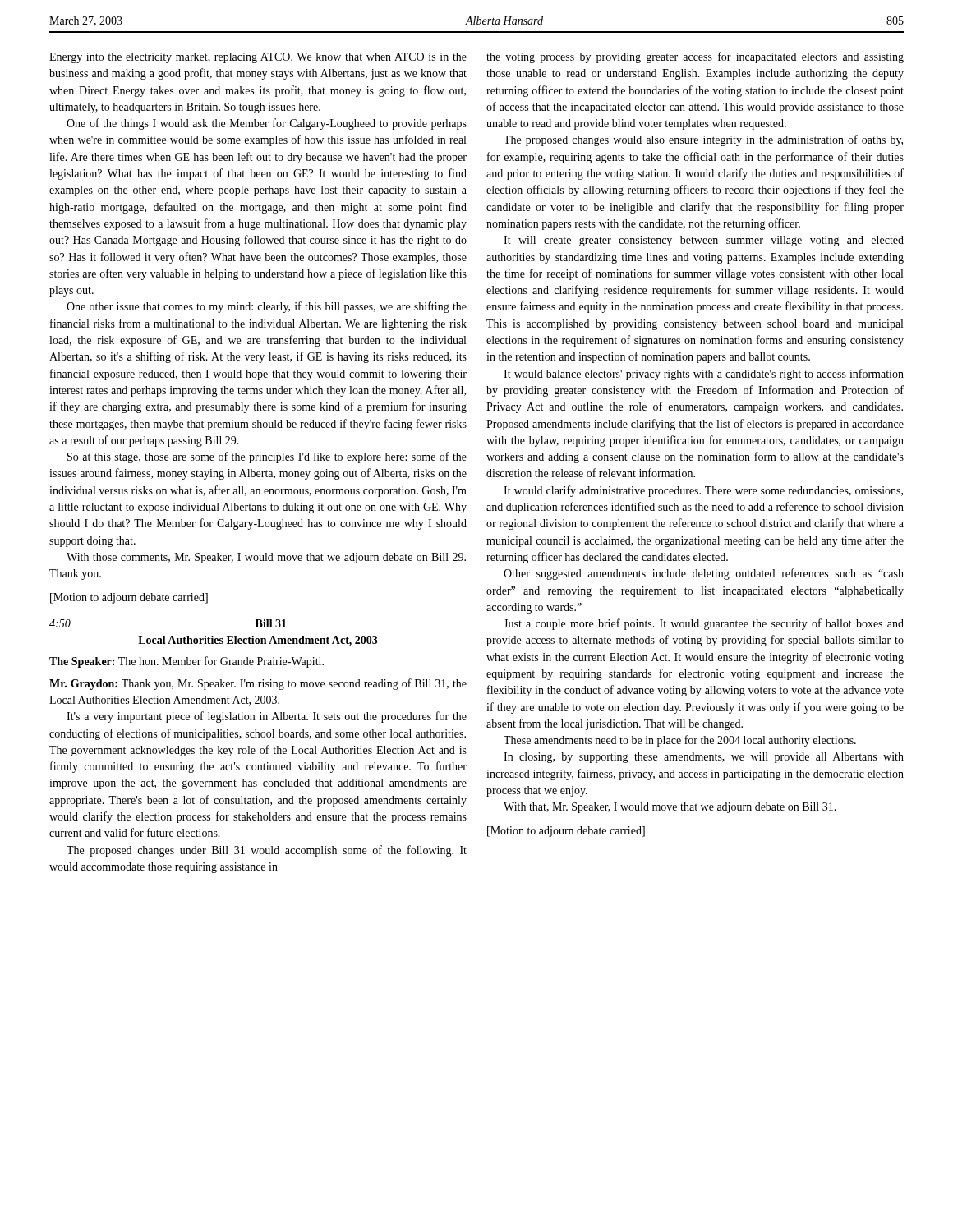Screen dimensions: 1232x953
Task: Find the block on this page that starts "Energy into the electricity"
Action: [x=258, y=316]
